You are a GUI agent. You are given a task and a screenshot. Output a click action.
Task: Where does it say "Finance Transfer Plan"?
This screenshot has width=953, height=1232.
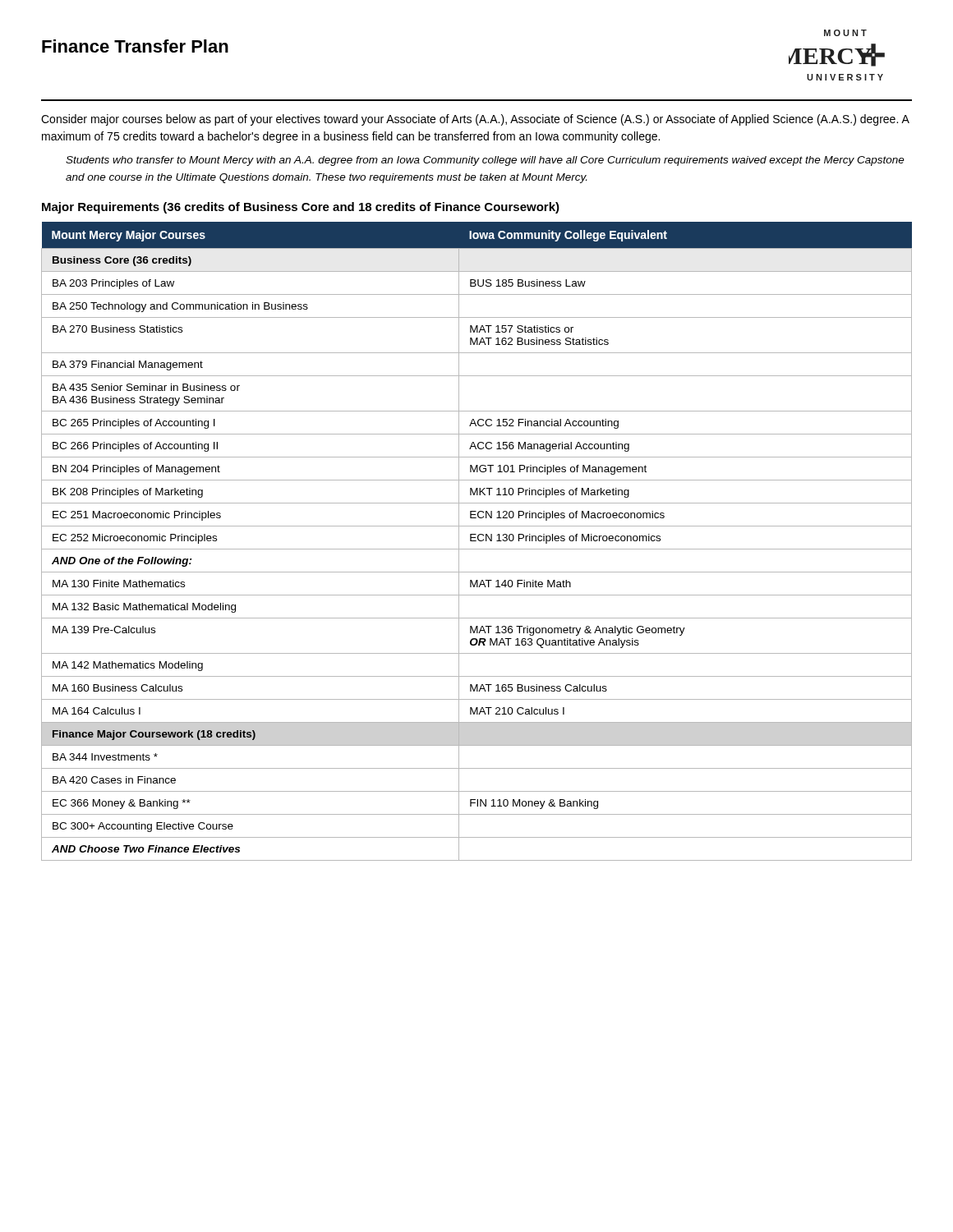pyautogui.click(x=135, y=46)
